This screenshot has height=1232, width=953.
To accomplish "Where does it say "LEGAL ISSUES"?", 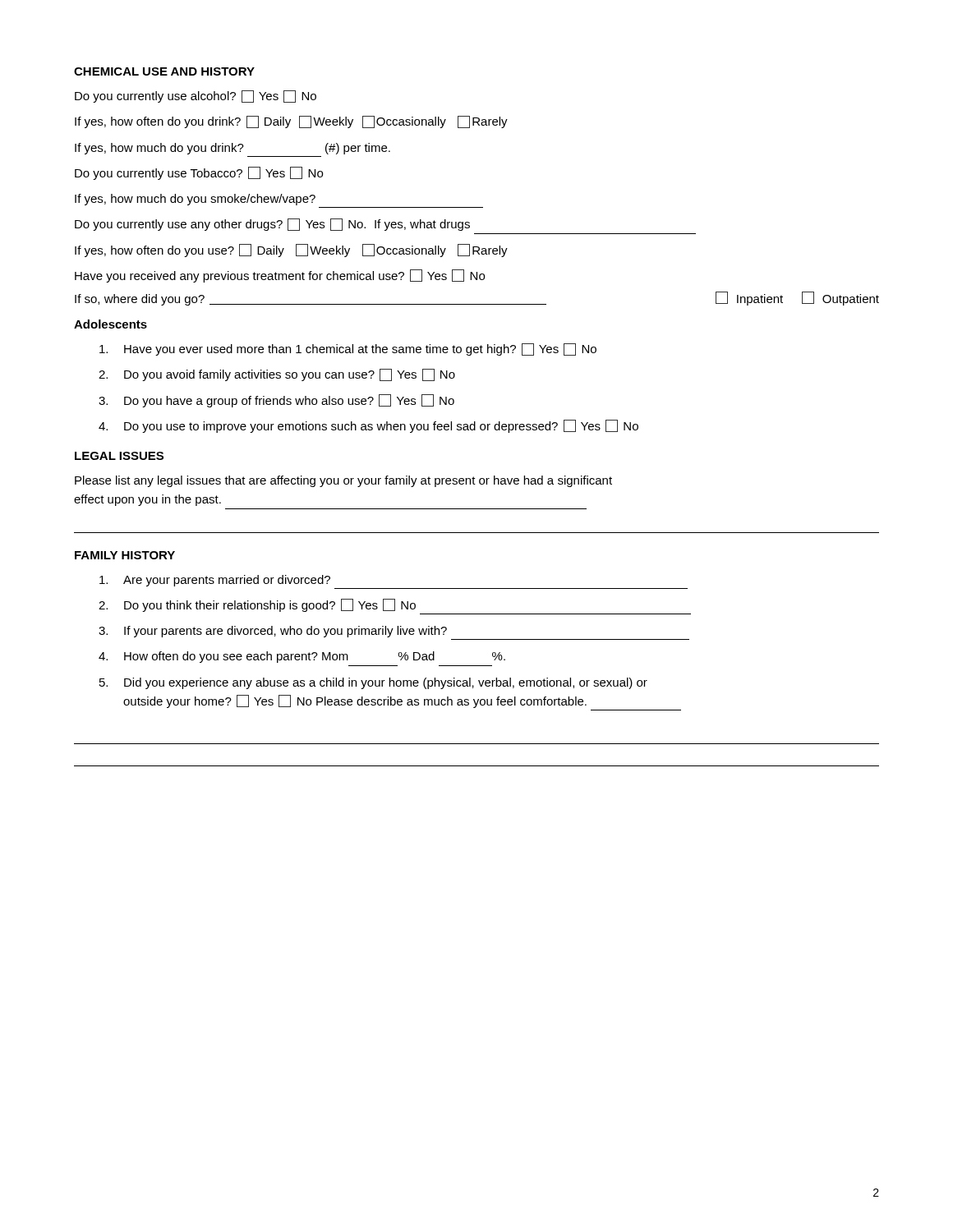I will (x=119, y=455).
